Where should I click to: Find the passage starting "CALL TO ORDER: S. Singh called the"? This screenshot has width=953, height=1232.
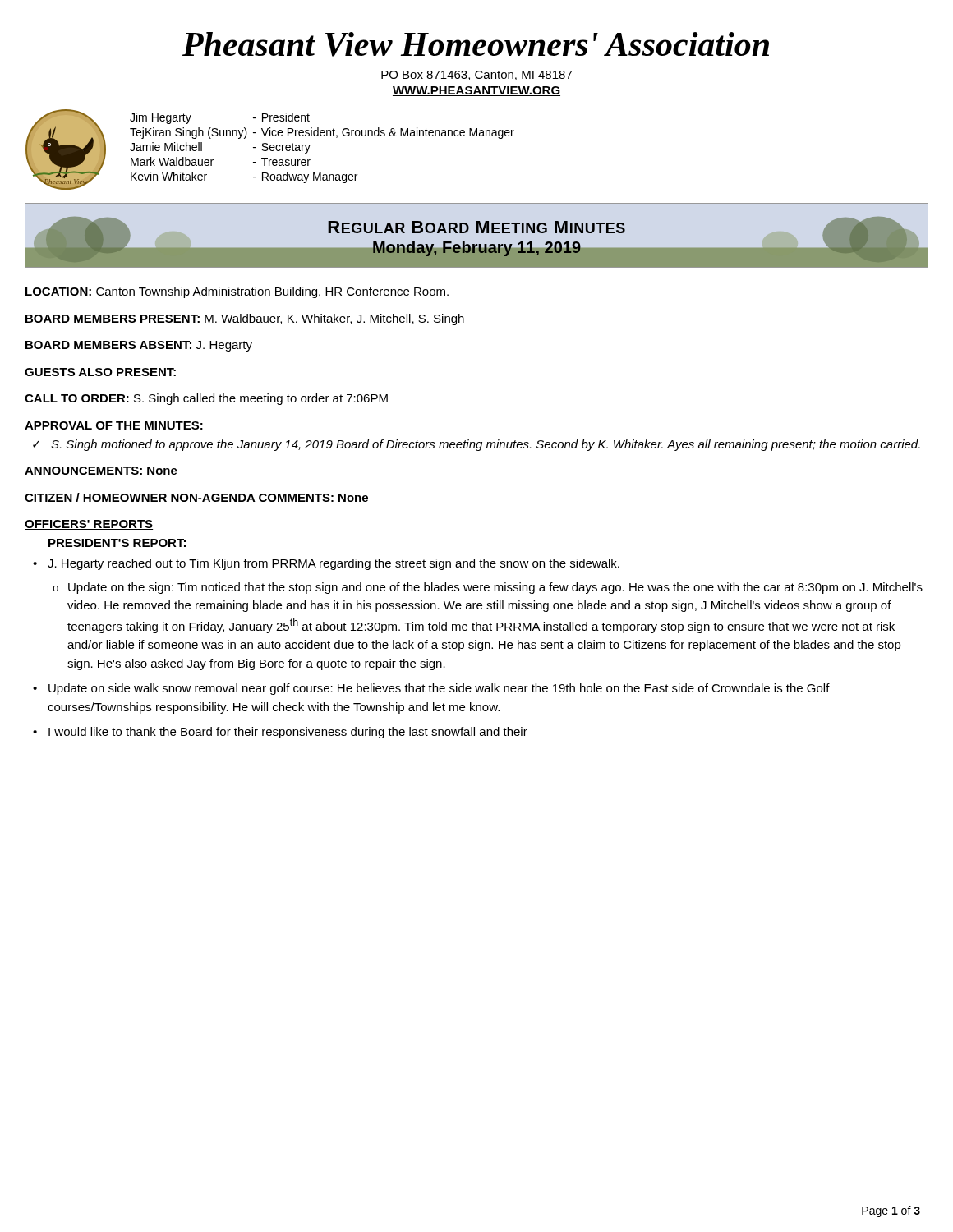207,398
